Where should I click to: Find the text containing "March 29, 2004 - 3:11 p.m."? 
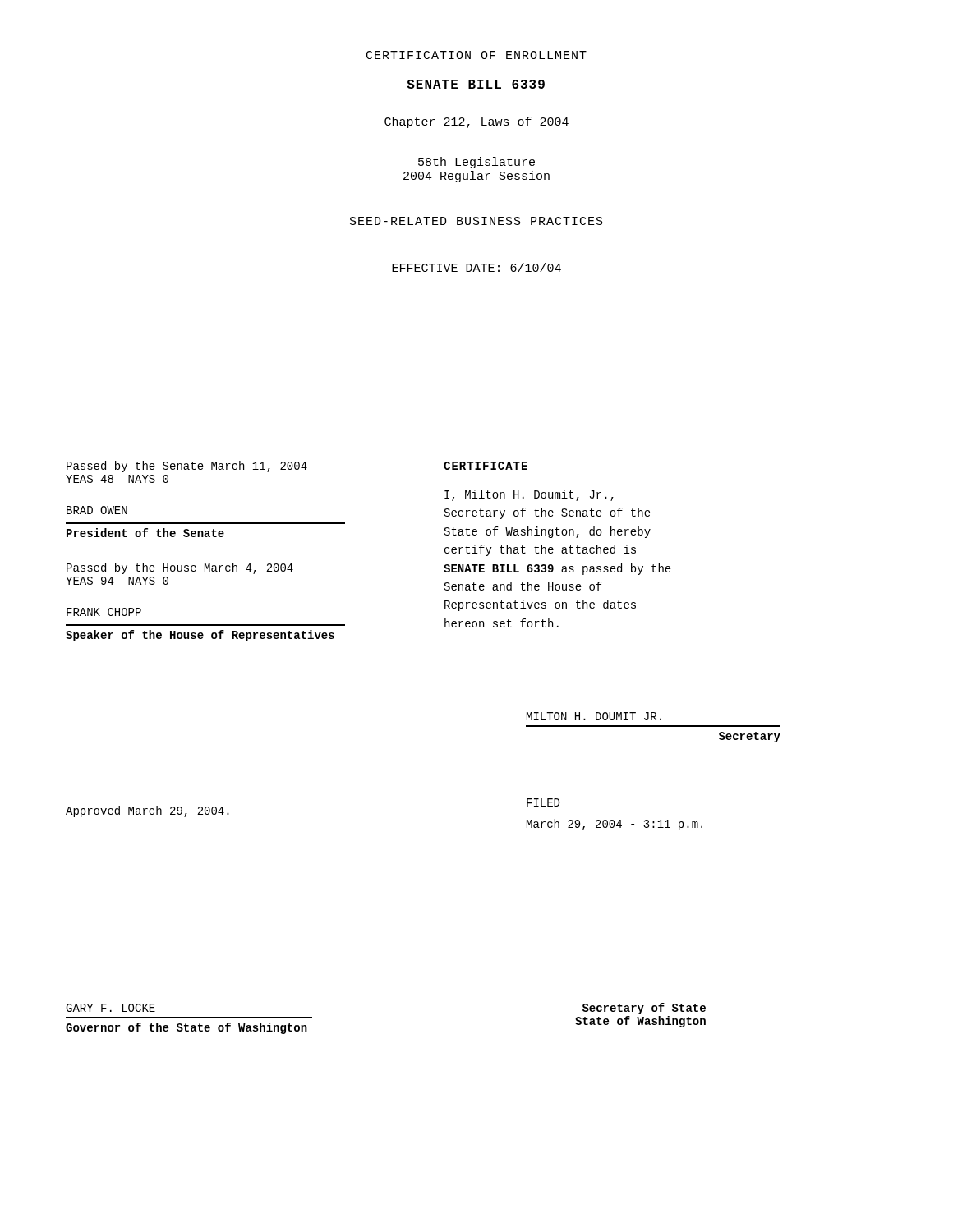615,825
